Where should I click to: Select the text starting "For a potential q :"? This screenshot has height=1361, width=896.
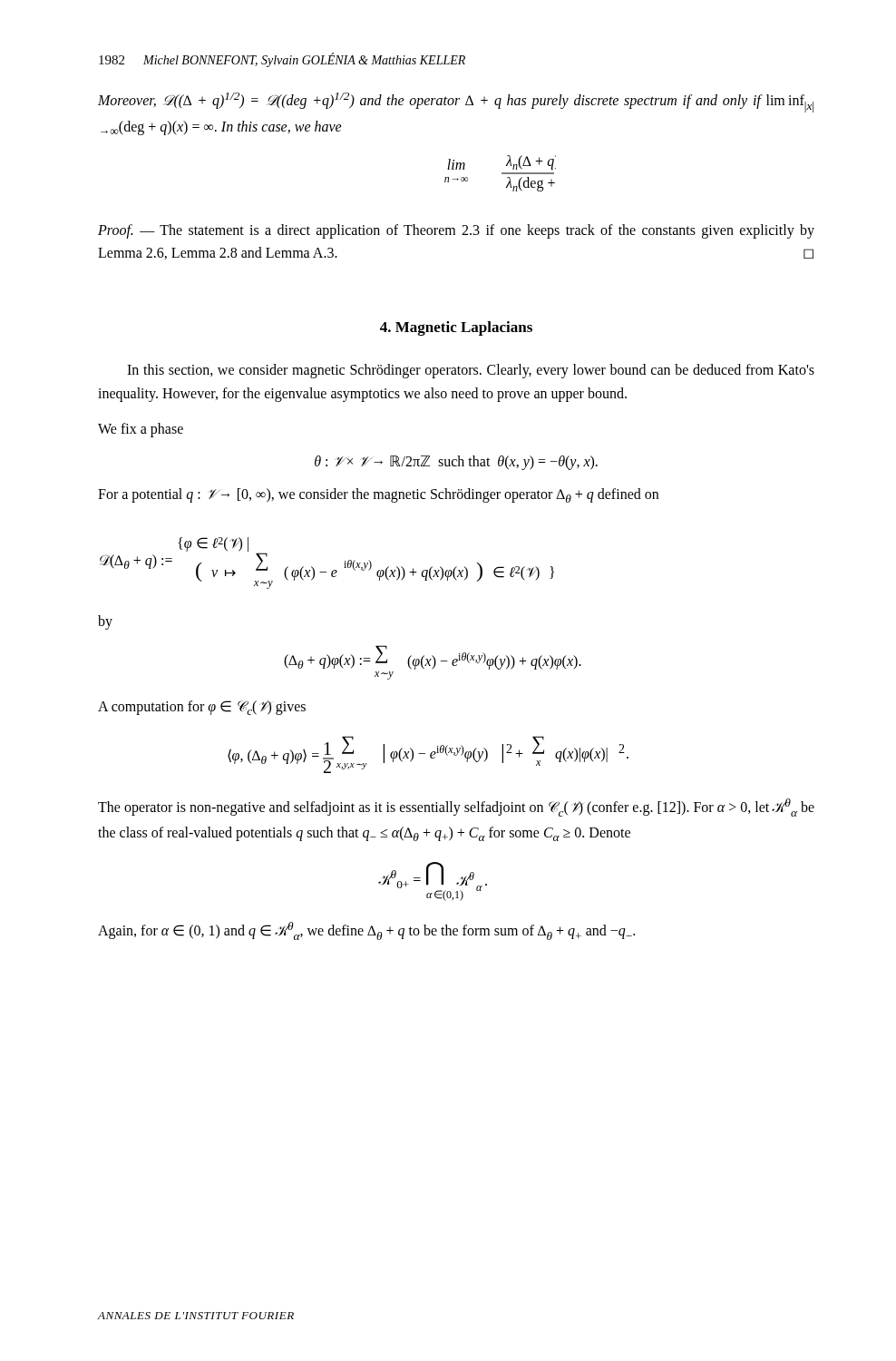tap(379, 496)
